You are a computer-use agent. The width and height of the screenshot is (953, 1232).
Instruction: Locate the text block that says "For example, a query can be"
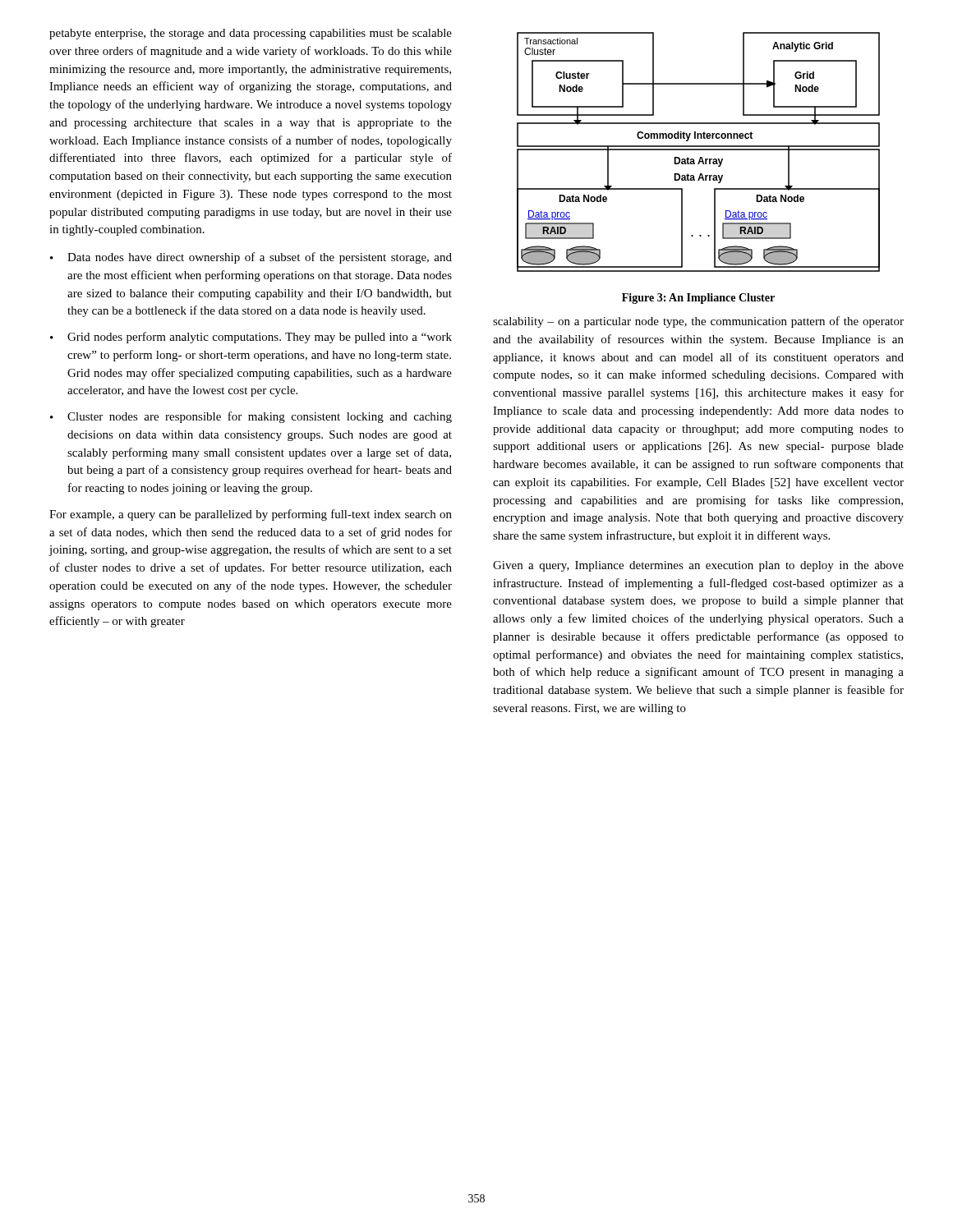pyautogui.click(x=251, y=568)
